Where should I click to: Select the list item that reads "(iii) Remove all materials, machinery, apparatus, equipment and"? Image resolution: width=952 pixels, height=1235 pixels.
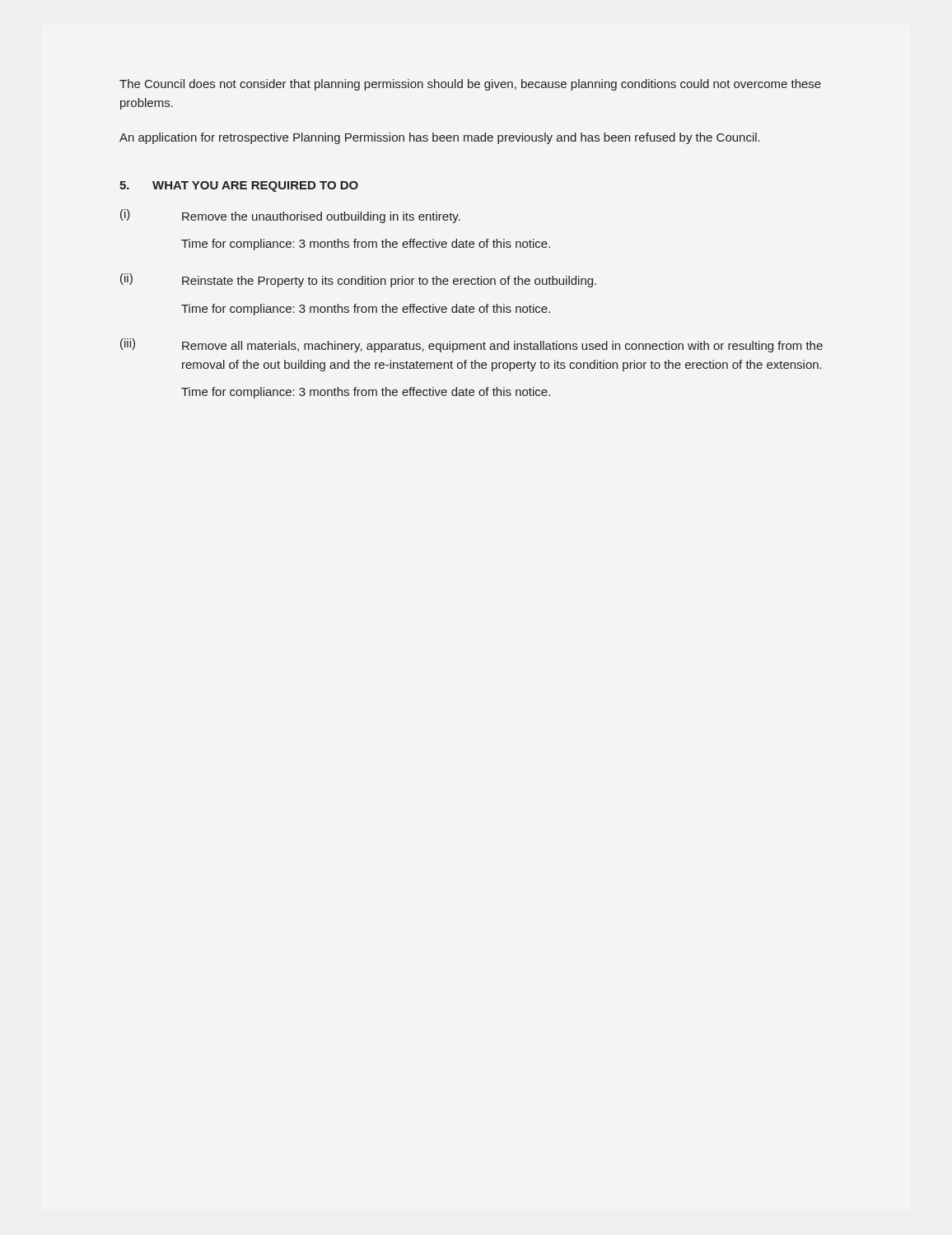tap(482, 355)
